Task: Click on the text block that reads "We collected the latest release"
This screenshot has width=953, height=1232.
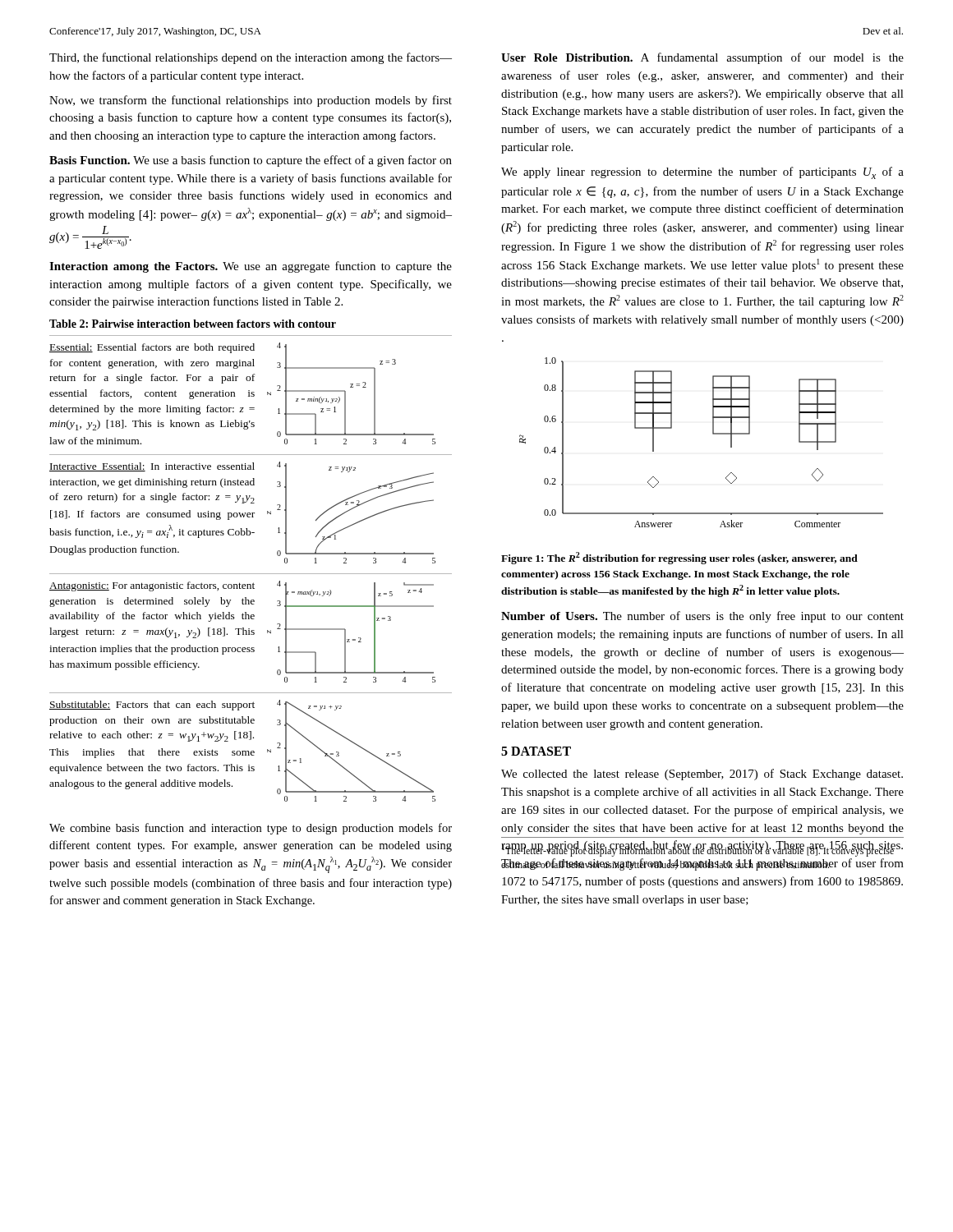Action: [702, 836]
